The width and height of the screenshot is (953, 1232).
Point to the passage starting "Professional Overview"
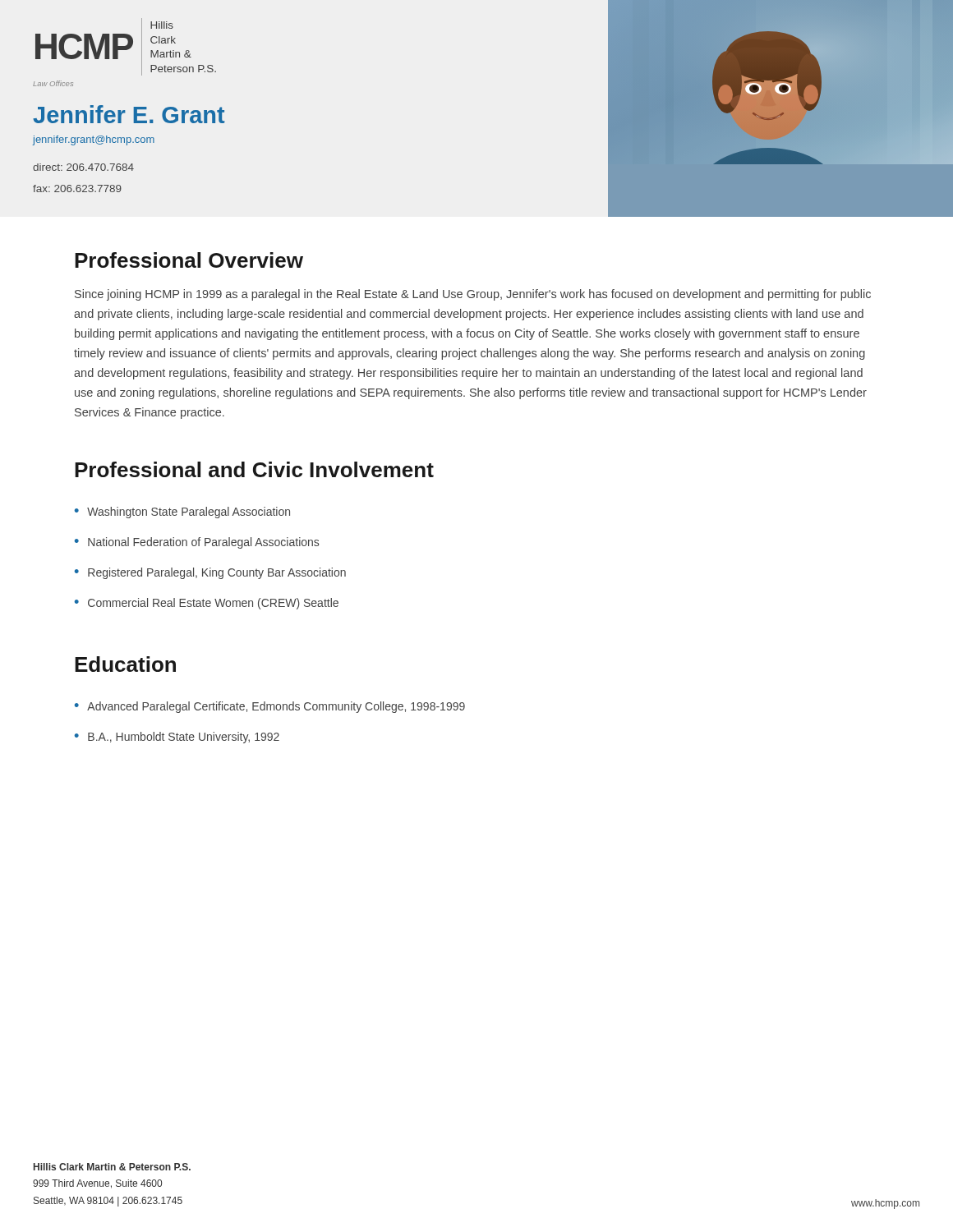pos(189,261)
